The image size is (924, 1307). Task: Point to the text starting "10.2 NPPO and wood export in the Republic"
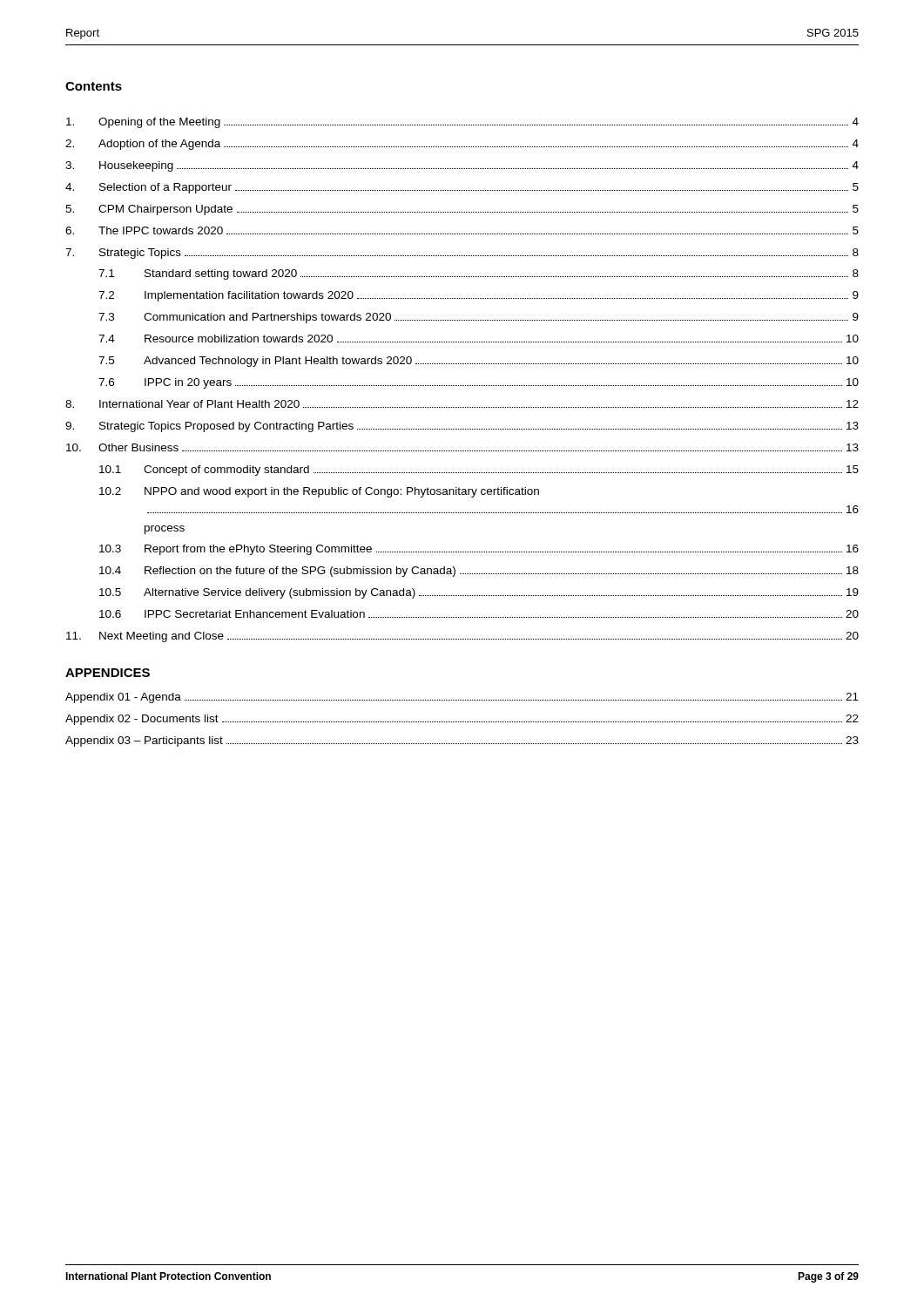coord(462,510)
